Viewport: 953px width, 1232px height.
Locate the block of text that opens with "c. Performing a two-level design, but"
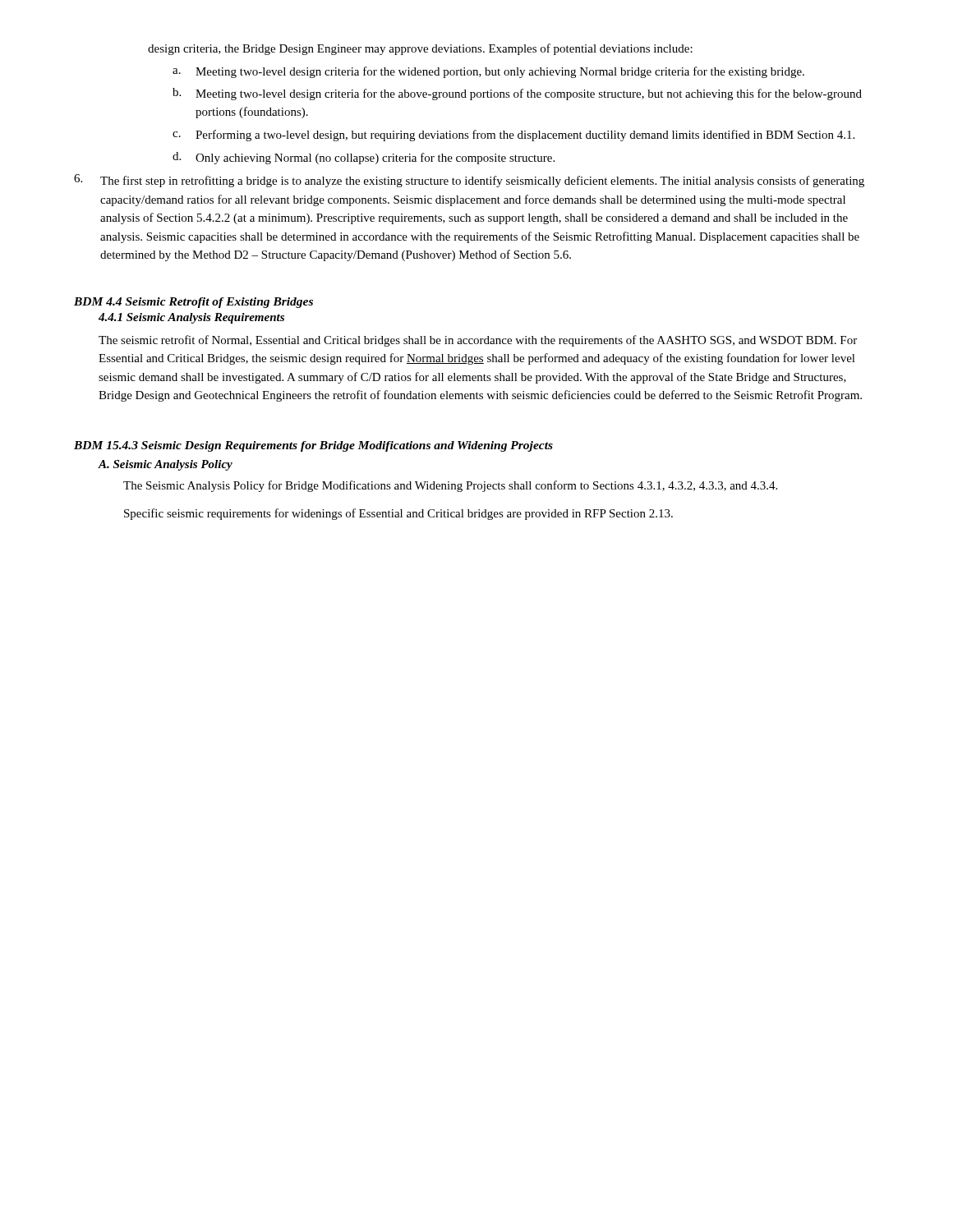[526, 135]
